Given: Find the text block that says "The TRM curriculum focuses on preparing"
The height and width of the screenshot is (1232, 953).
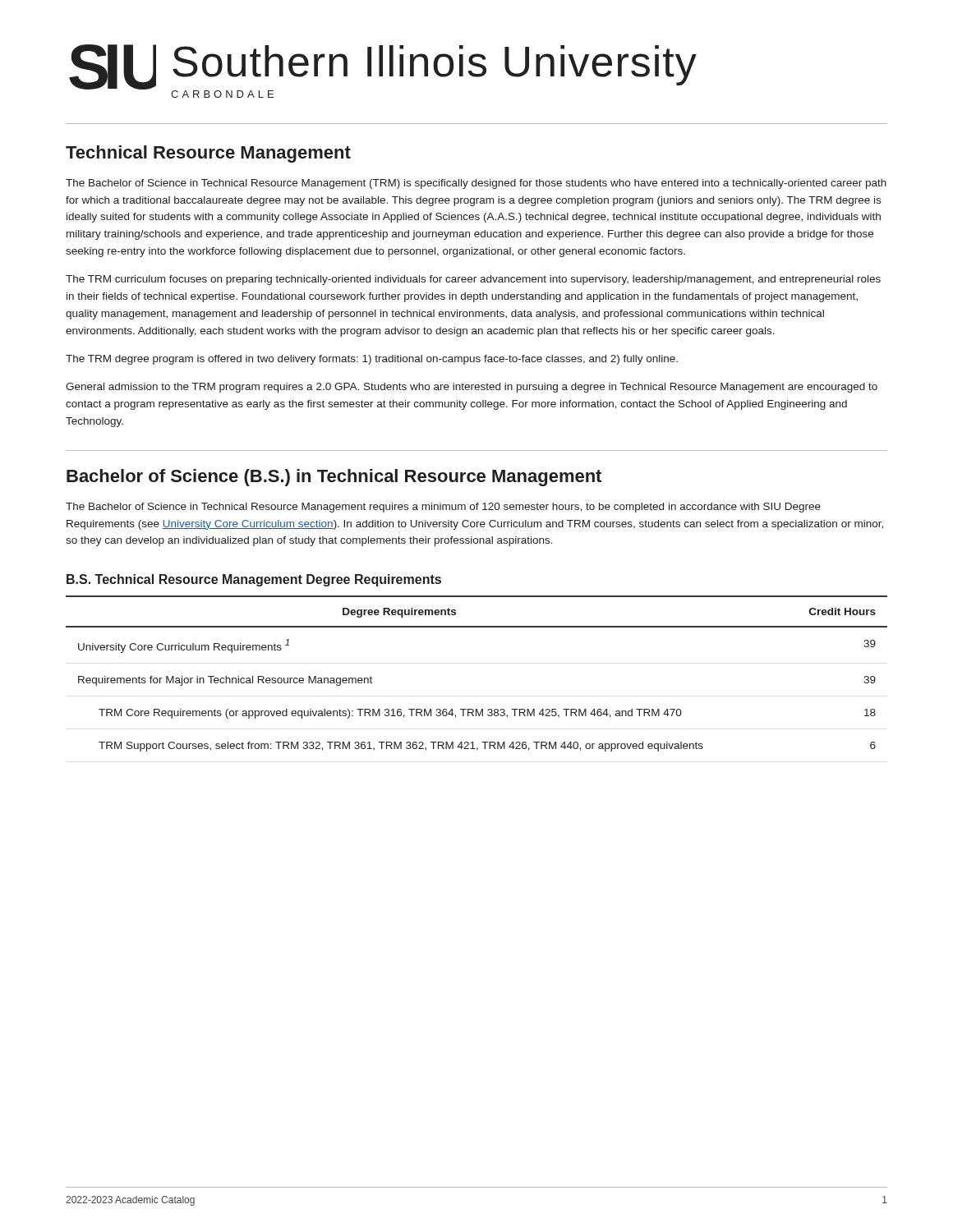Looking at the screenshot, I should point(473,305).
